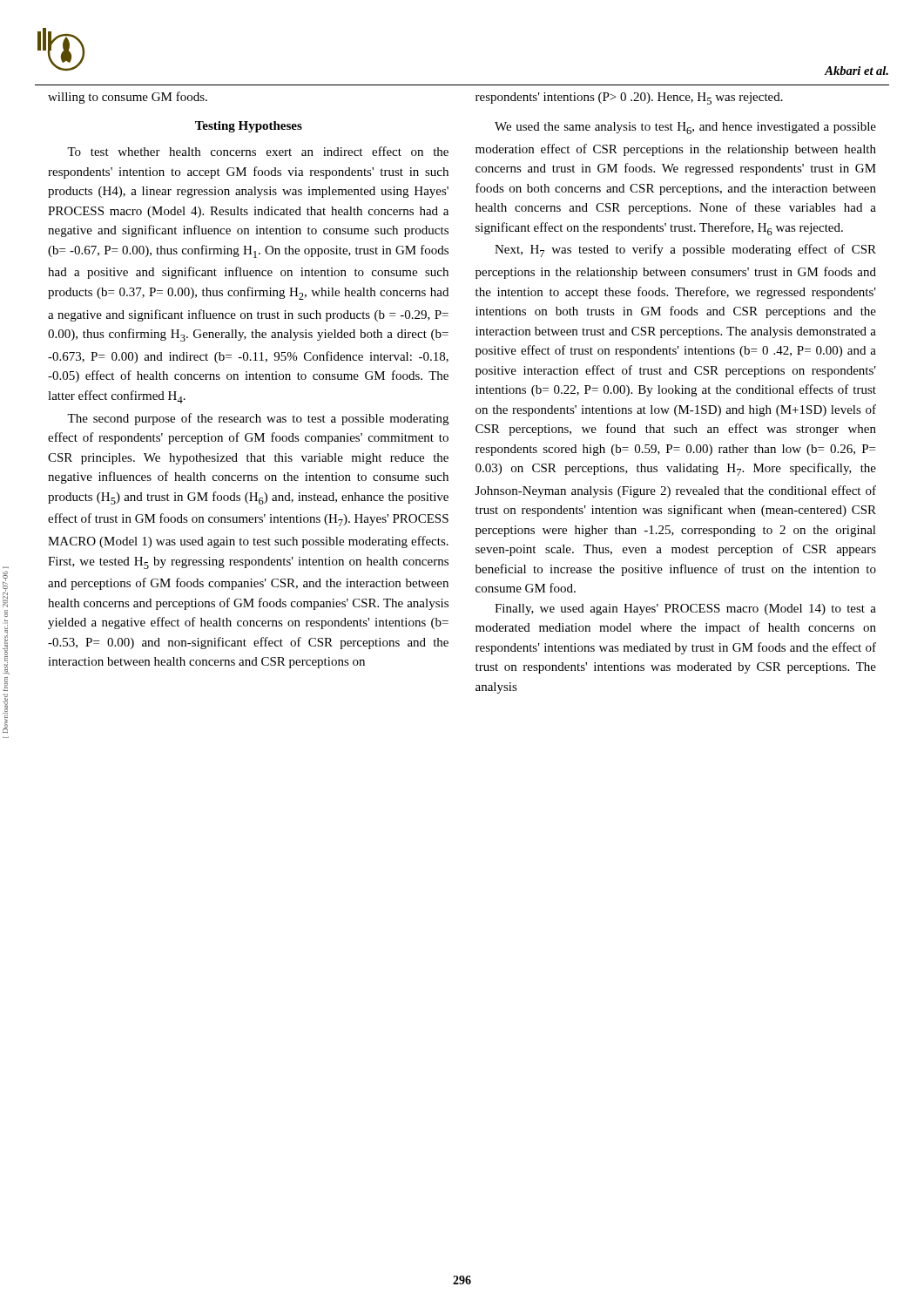Navigate to the region starting "willing to consume GM"

[x=248, y=379]
